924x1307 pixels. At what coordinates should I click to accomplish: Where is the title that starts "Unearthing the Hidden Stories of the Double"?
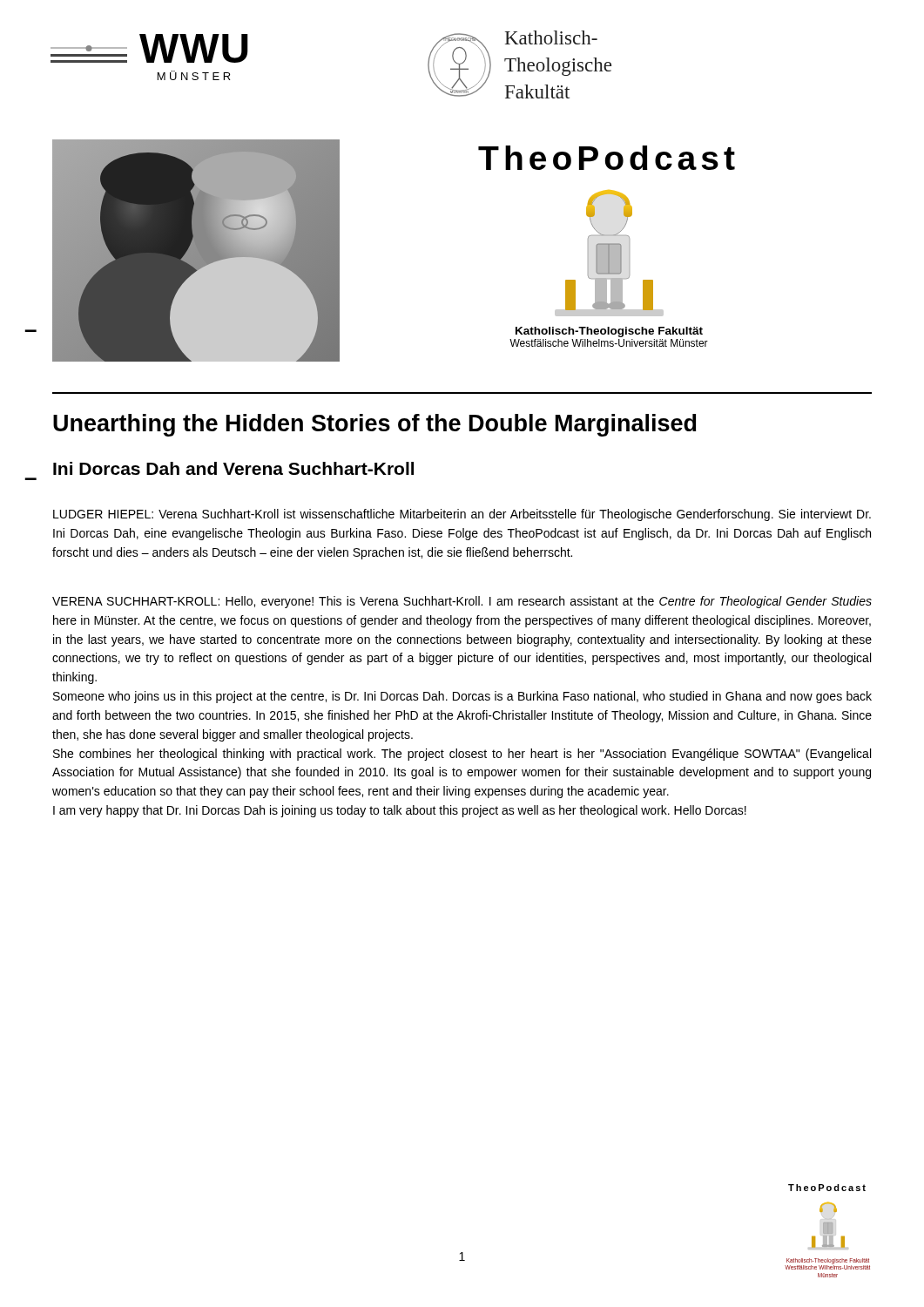[x=462, y=424]
